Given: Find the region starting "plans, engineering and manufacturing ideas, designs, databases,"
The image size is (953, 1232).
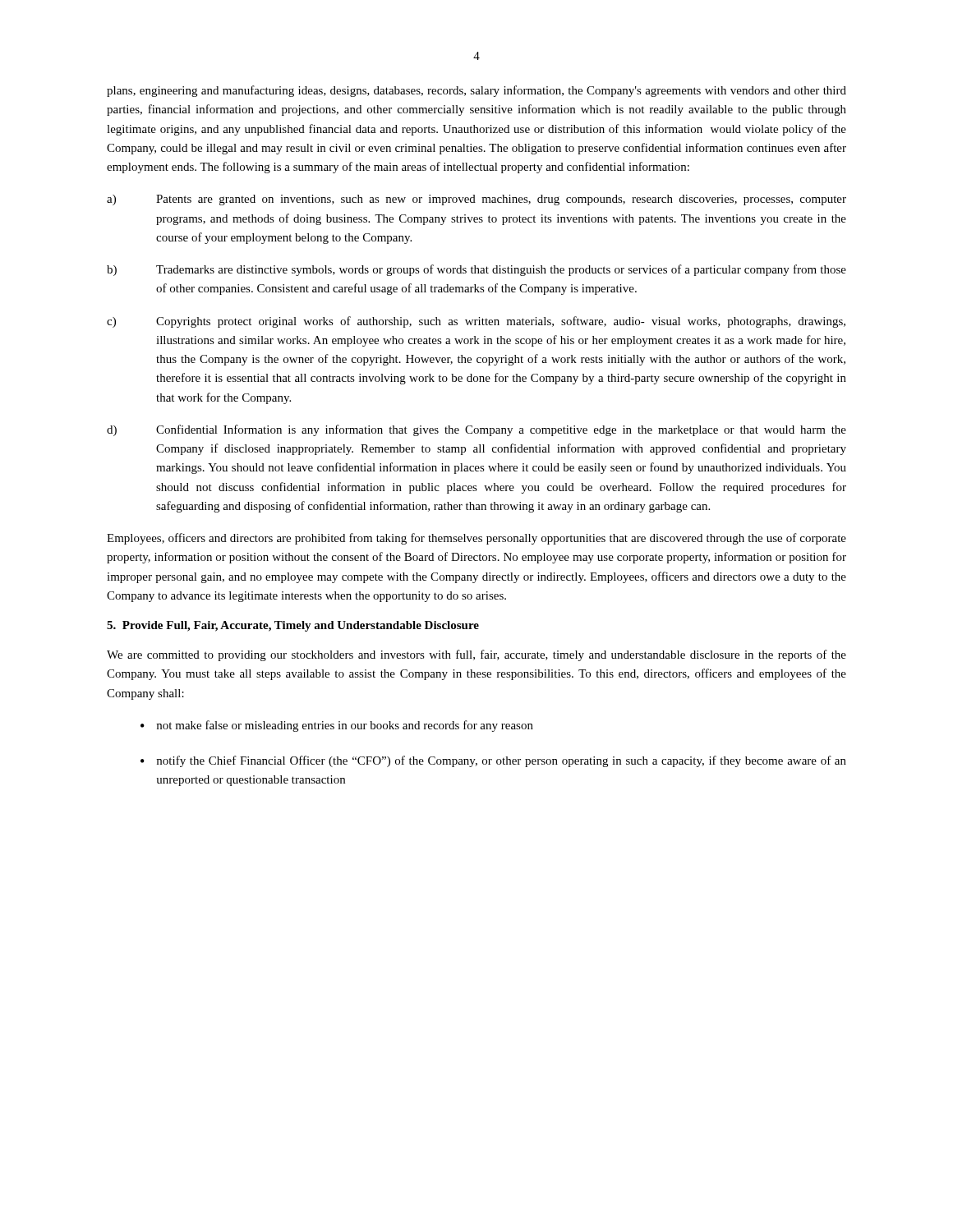Looking at the screenshot, I should [476, 129].
